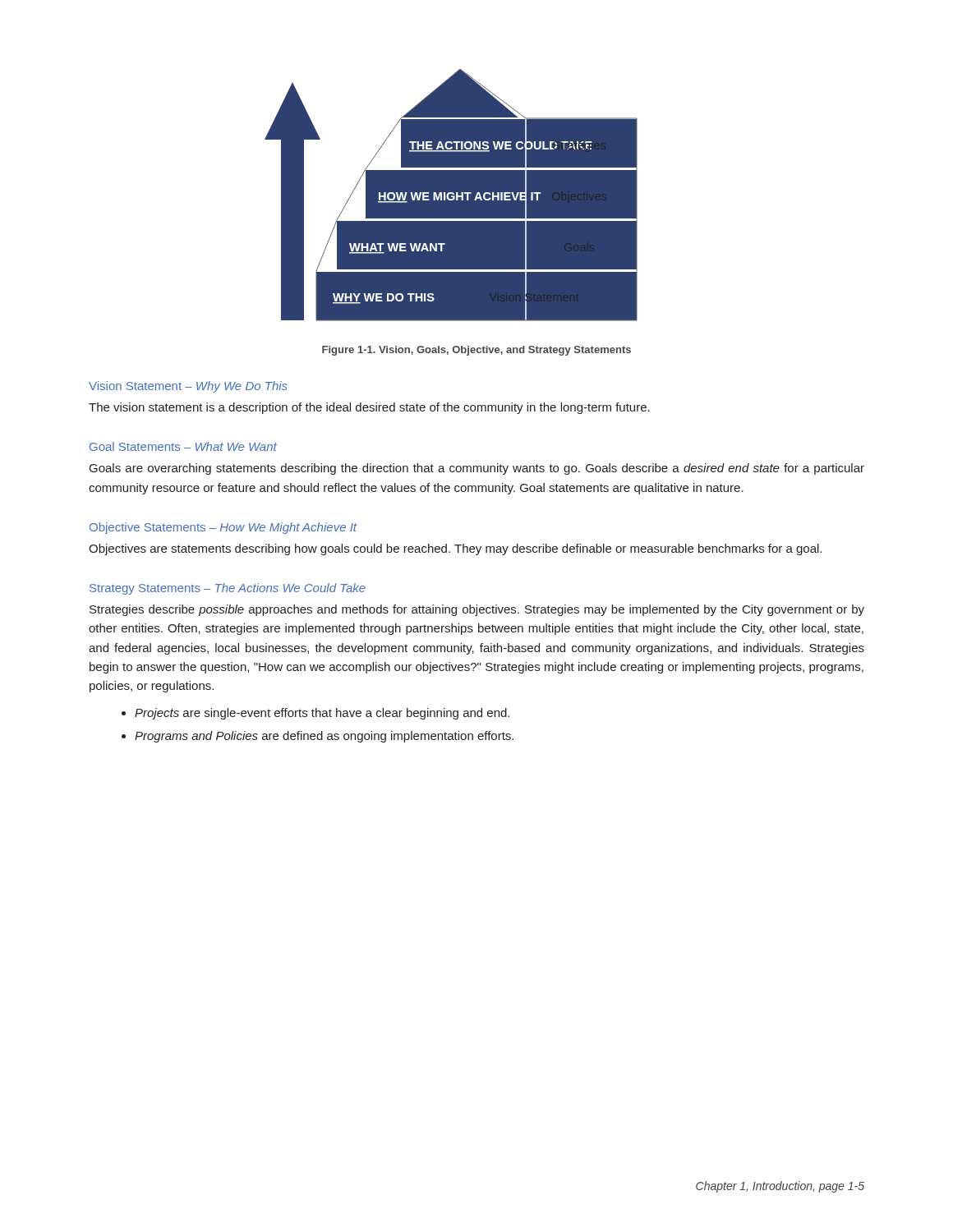Select the passage starting "Strategy Statements –"
The image size is (953, 1232).
[227, 588]
